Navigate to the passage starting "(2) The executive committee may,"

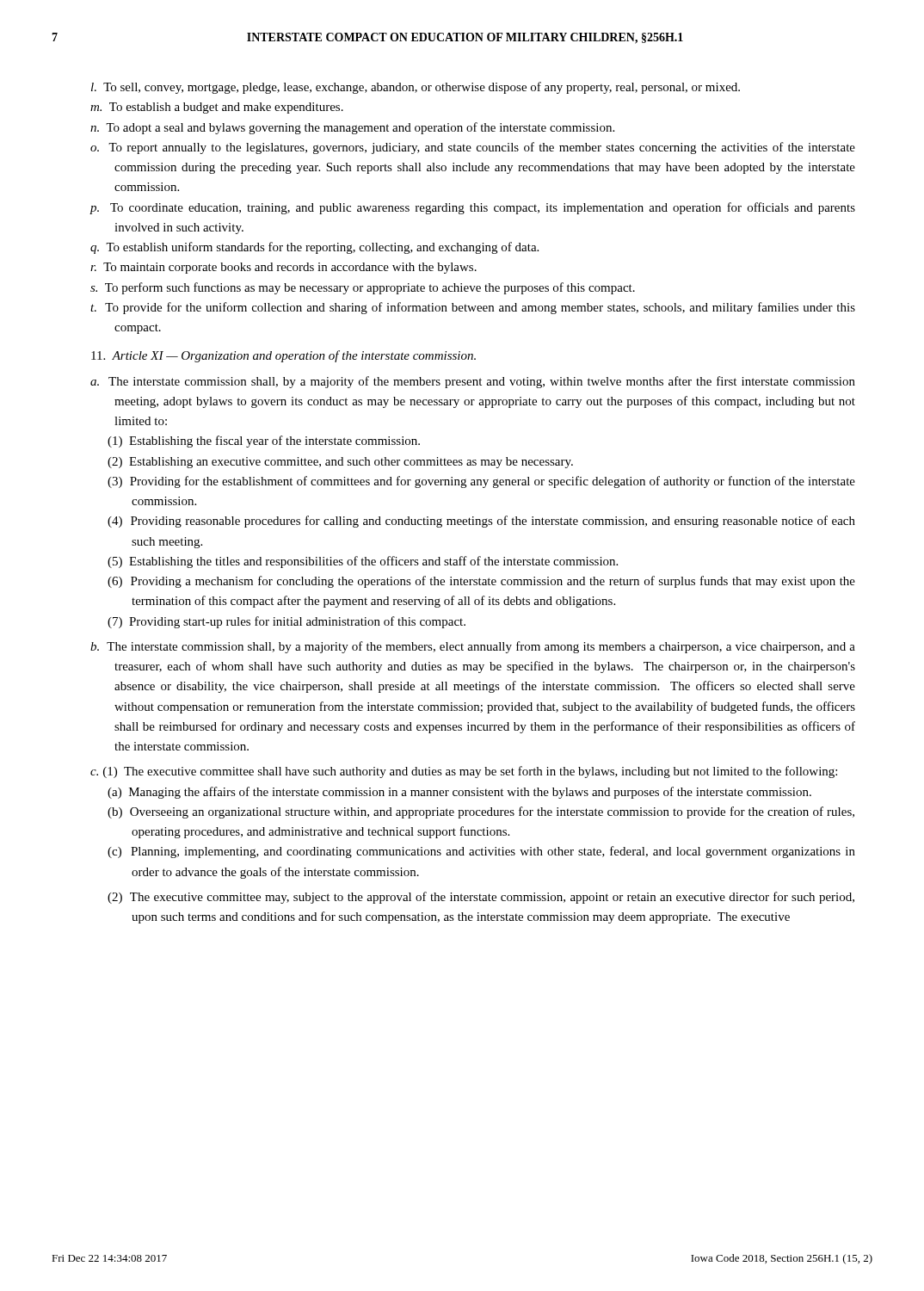tap(481, 907)
